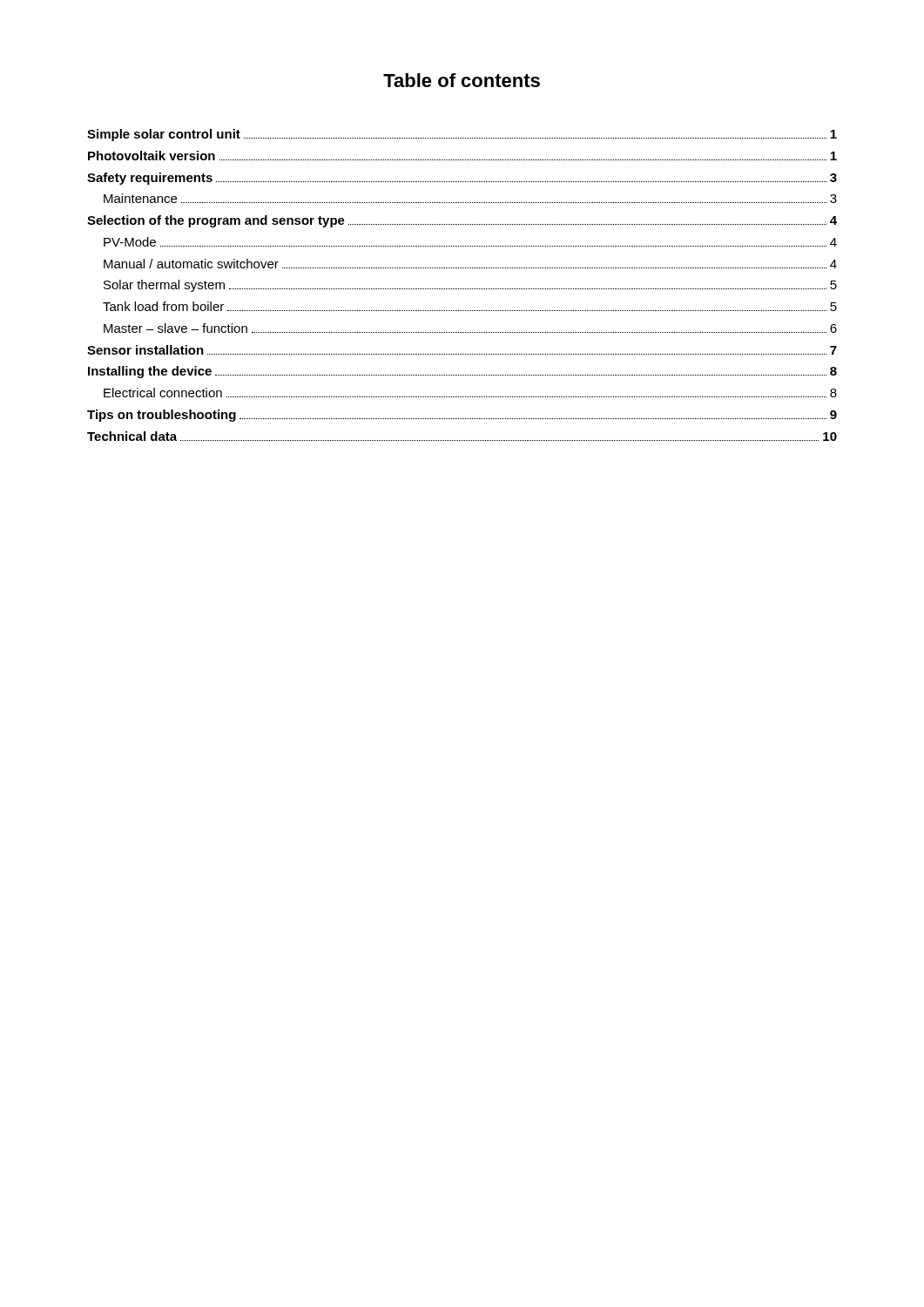
Task: Navigate to the element starting "Selection of the program and sensor"
Action: (462, 221)
